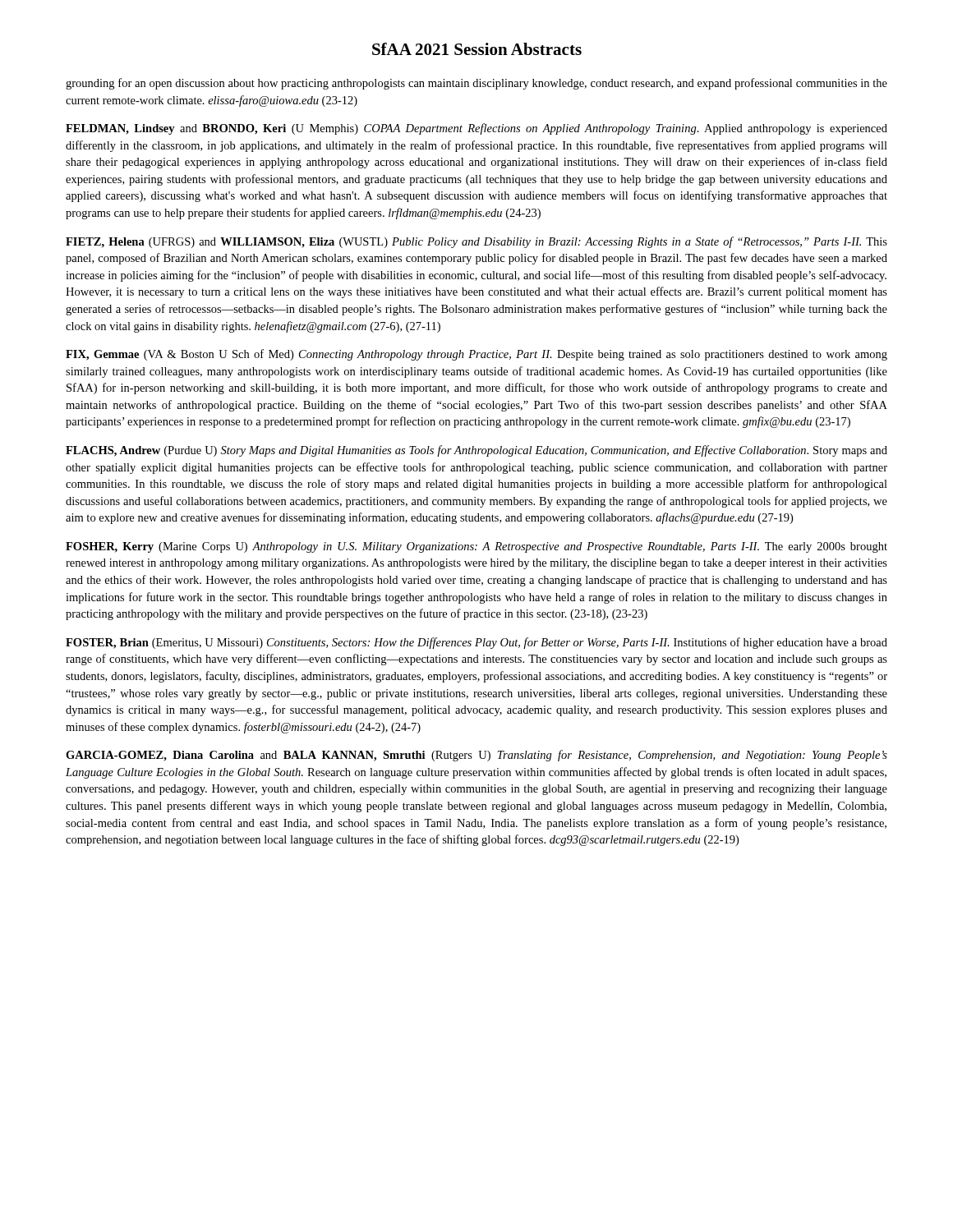Click on the text starting "GARCIA-GOMEZ, Diana Carolina and BALA KANNAN, Smruthi"
953x1232 pixels.
coord(476,798)
